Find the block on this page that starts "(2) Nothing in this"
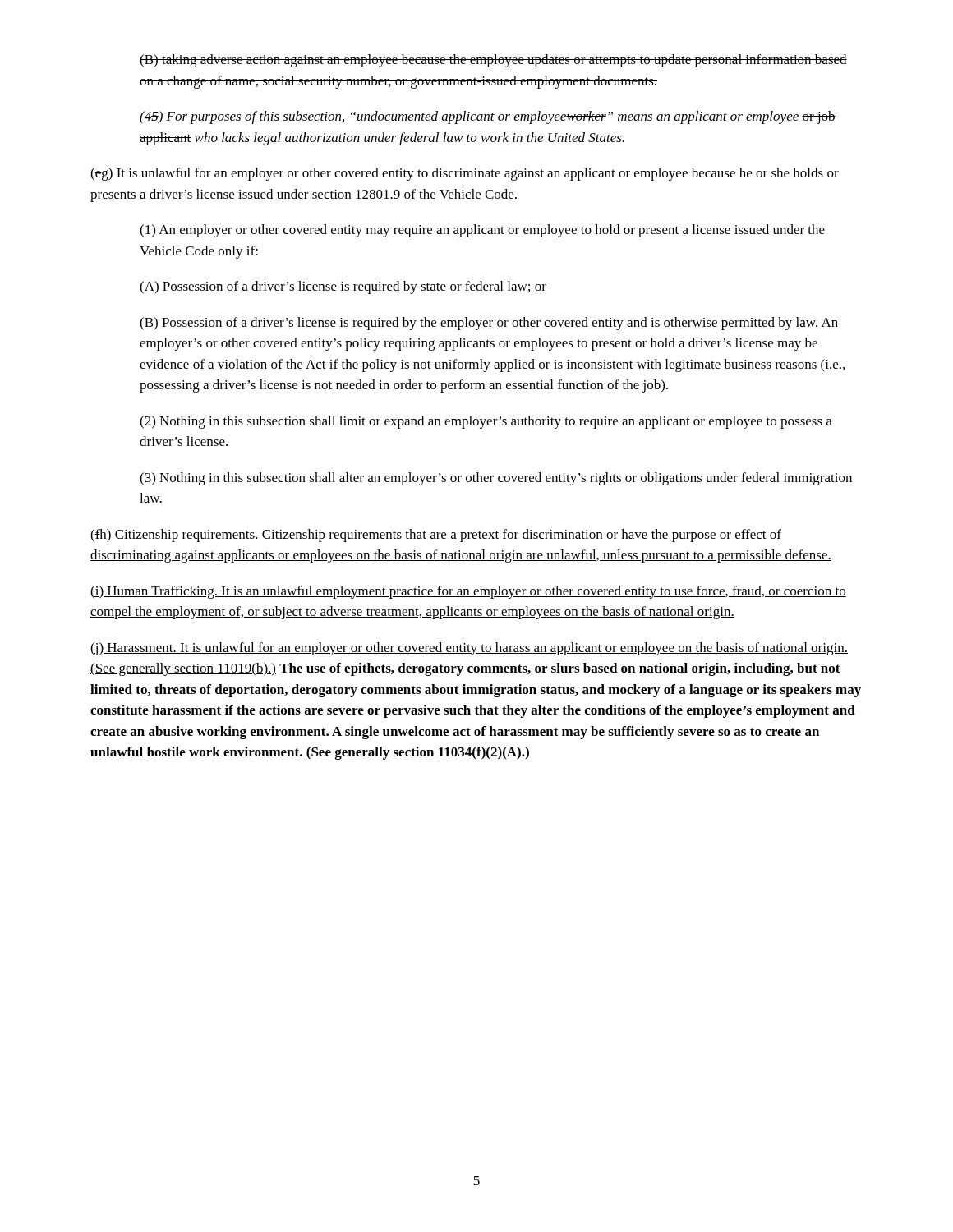 (486, 431)
